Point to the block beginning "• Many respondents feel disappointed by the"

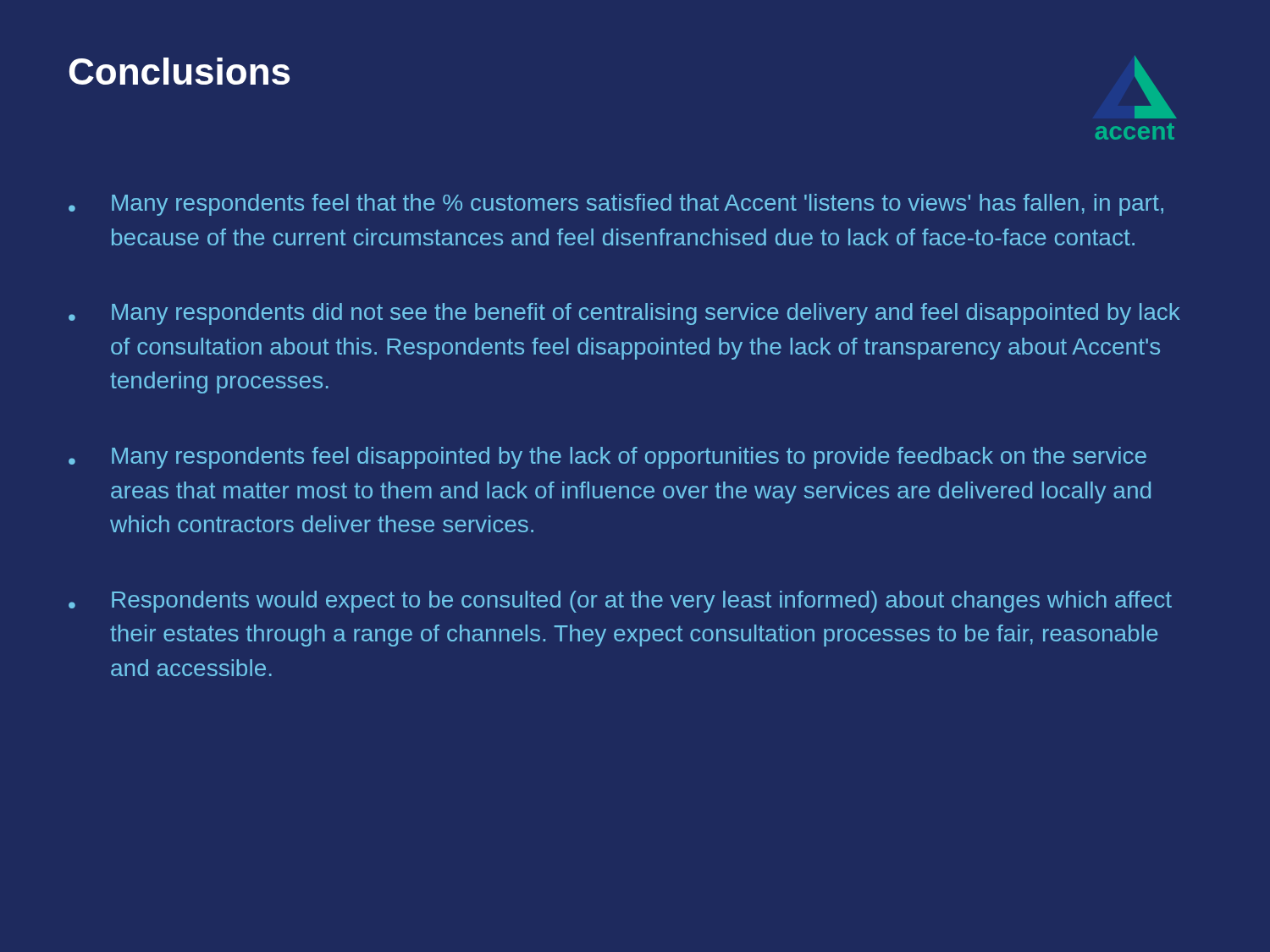(x=635, y=491)
